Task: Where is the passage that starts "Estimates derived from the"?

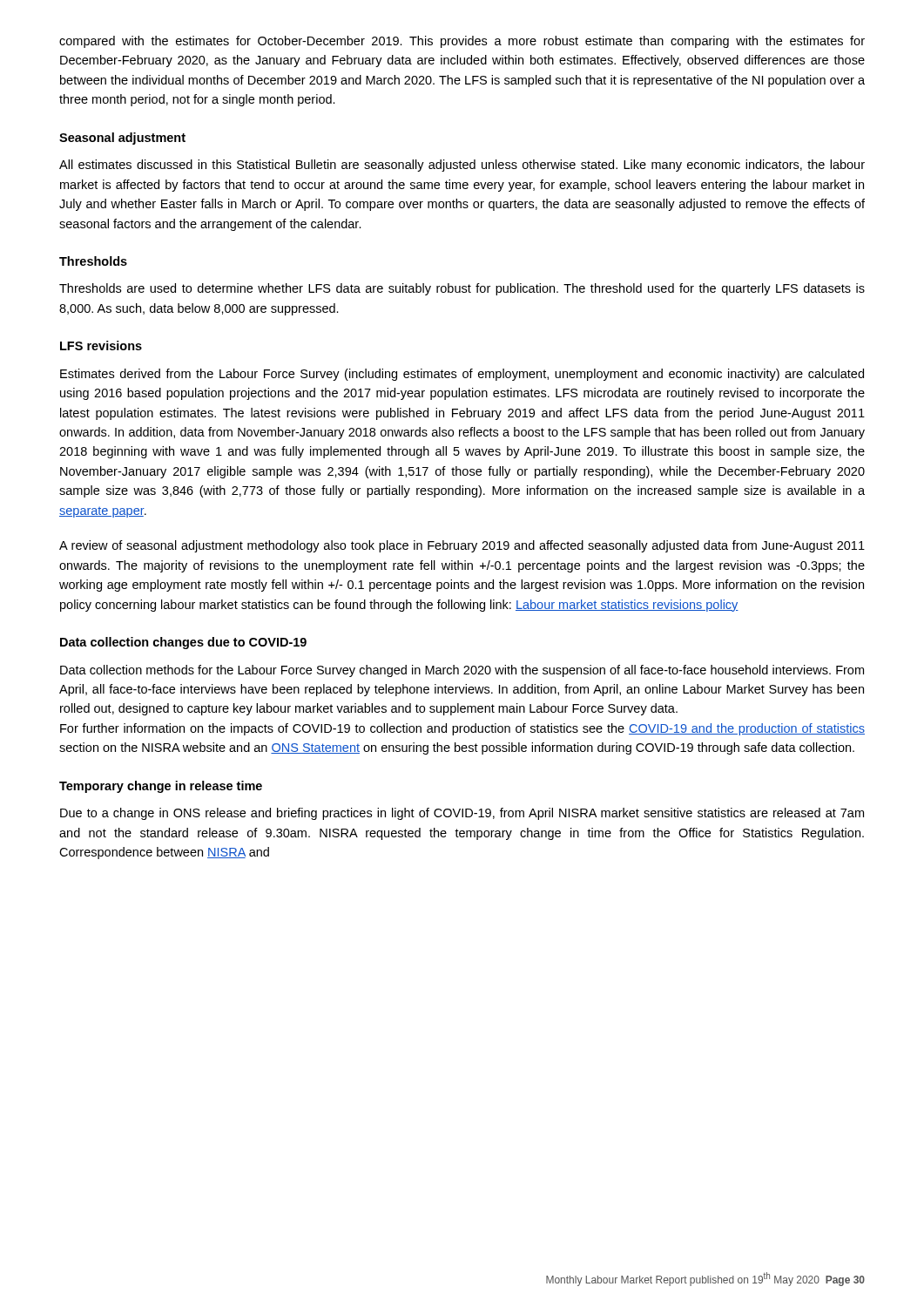Action: [462, 442]
